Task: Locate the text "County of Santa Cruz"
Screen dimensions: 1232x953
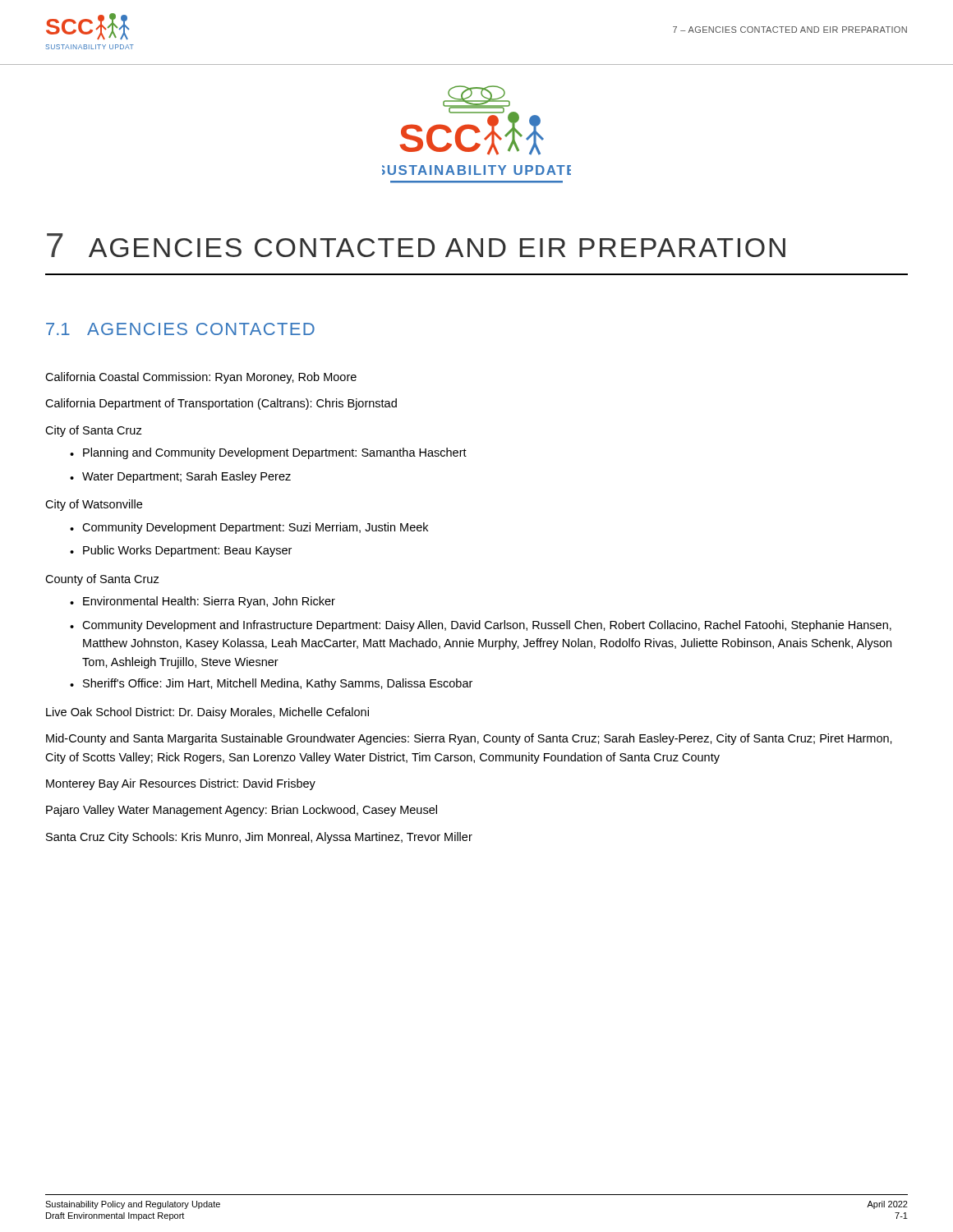Action: (x=102, y=579)
